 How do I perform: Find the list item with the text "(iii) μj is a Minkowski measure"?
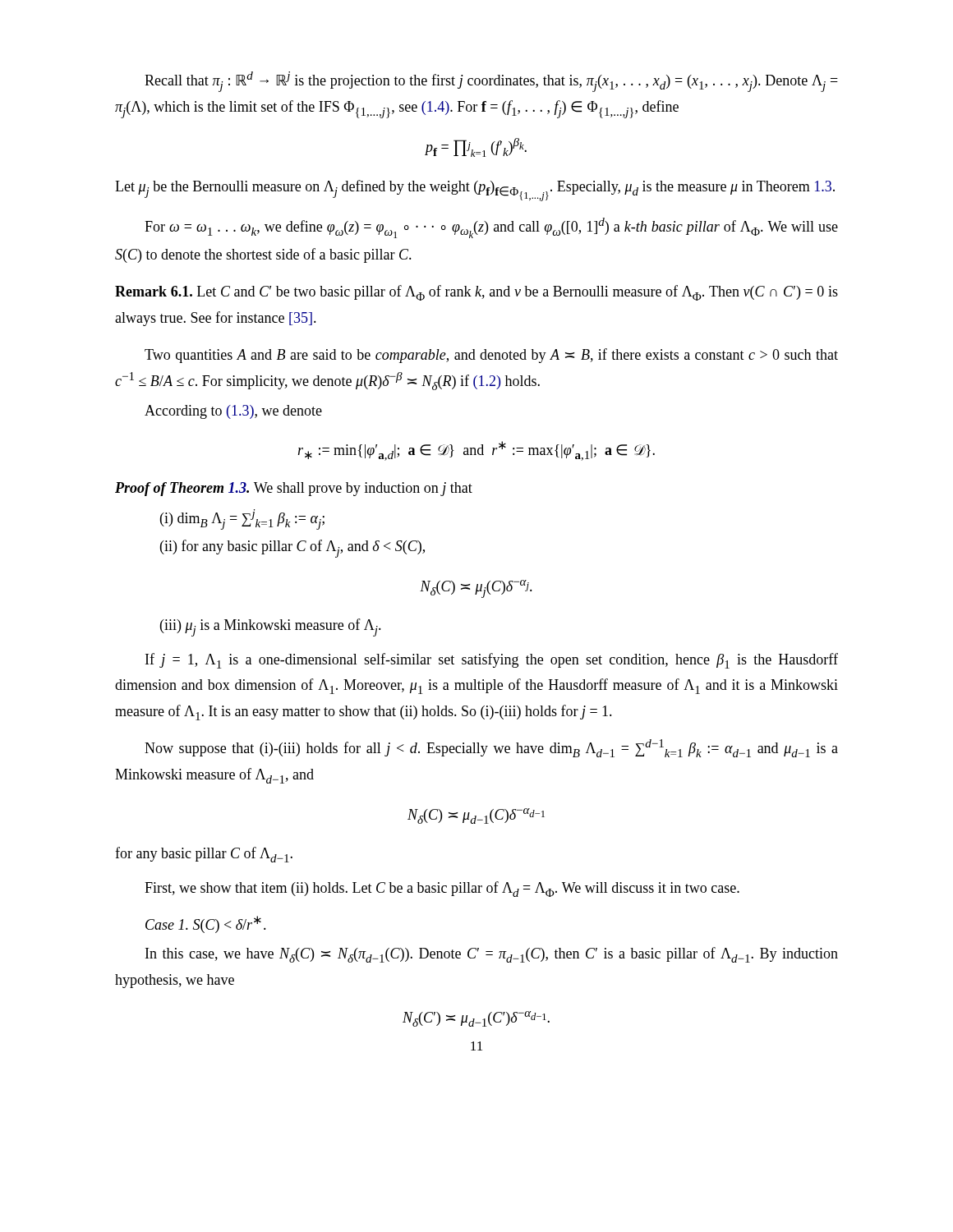click(270, 626)
